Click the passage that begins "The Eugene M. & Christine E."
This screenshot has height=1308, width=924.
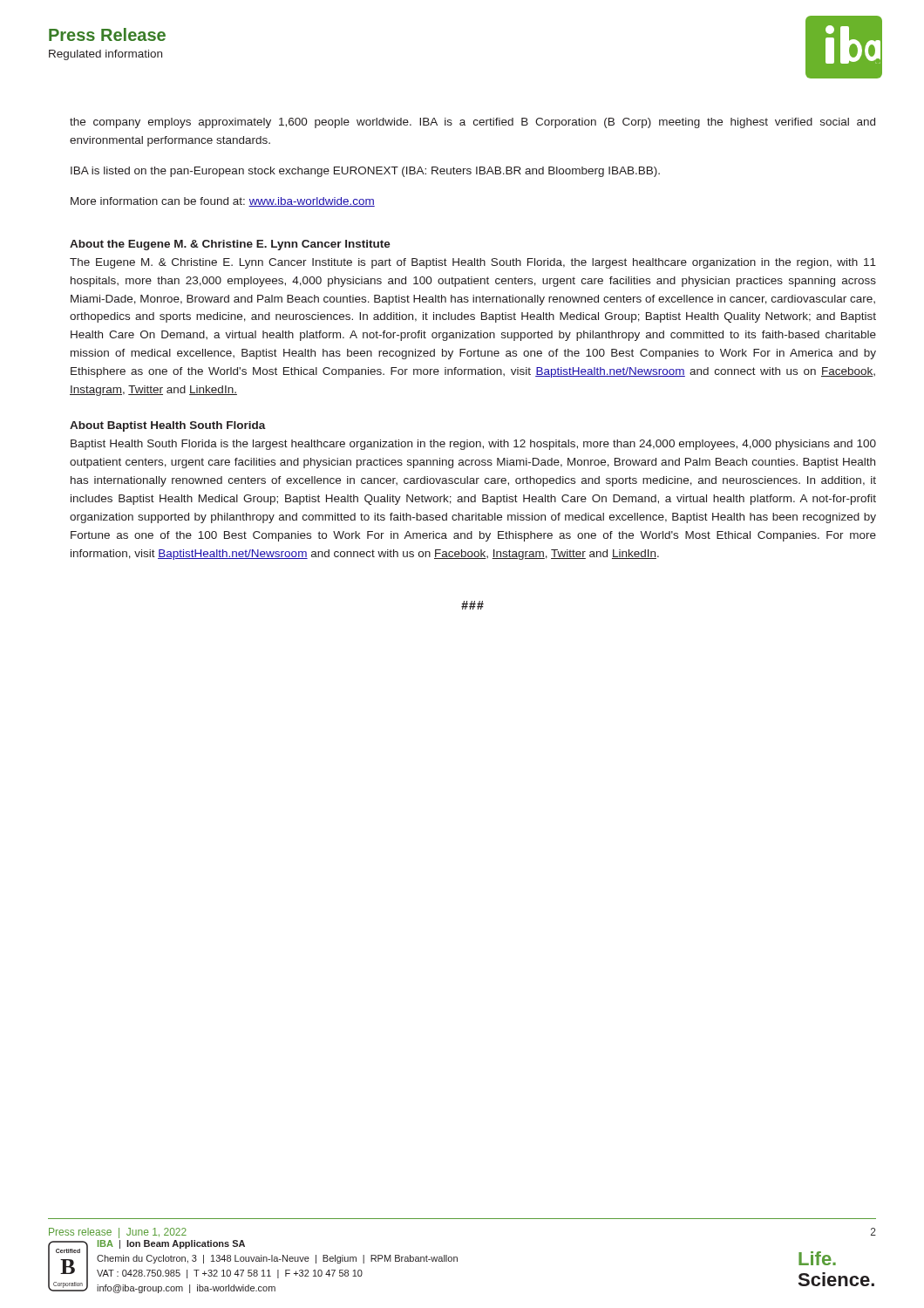[x=473, y=326]
